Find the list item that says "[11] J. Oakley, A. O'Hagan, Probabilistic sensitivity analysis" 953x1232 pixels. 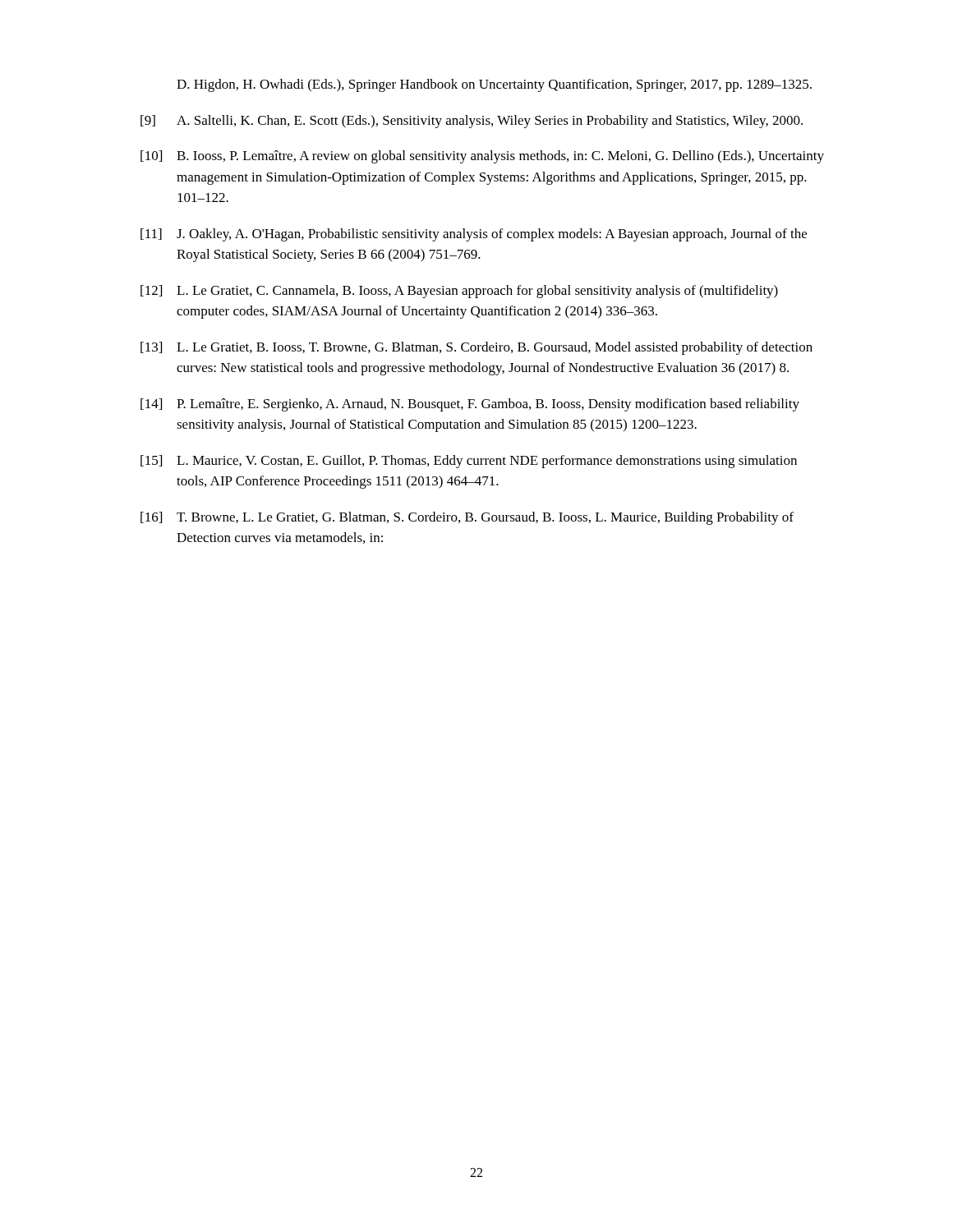pos(485,244)
